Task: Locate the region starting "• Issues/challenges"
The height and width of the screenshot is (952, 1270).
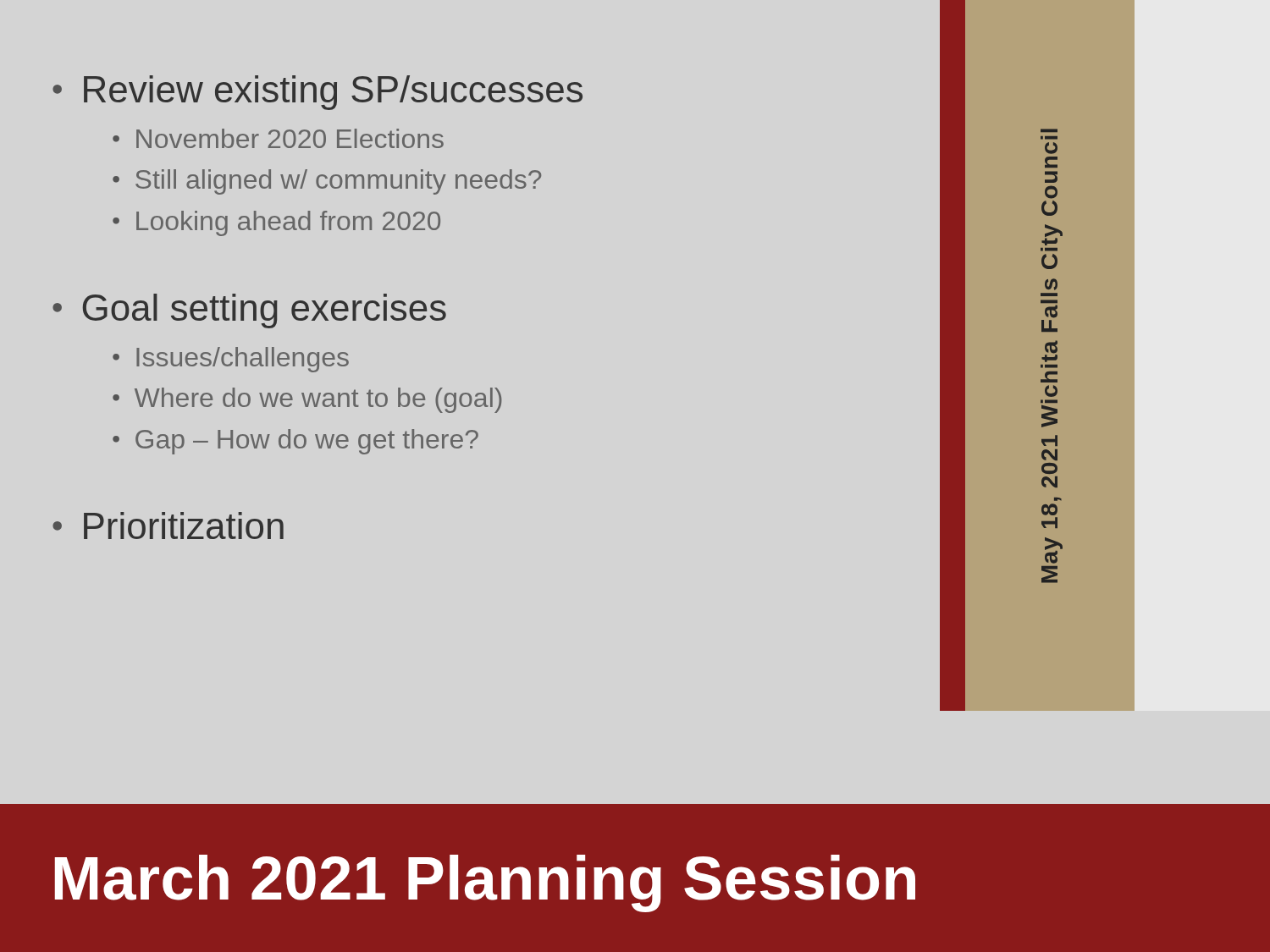Action: tap(230, 357)
